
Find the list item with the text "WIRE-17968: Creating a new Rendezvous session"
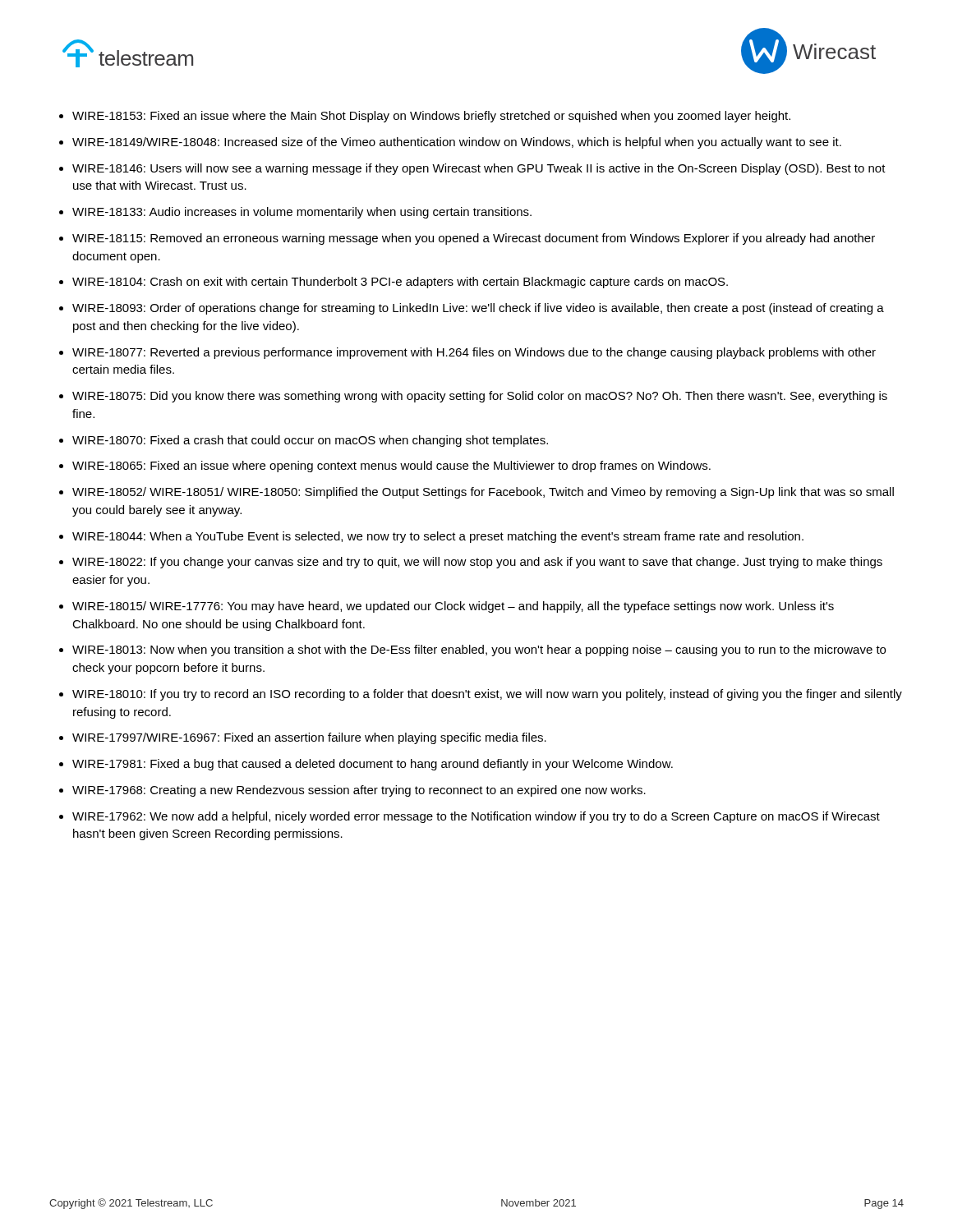(359, 790)
